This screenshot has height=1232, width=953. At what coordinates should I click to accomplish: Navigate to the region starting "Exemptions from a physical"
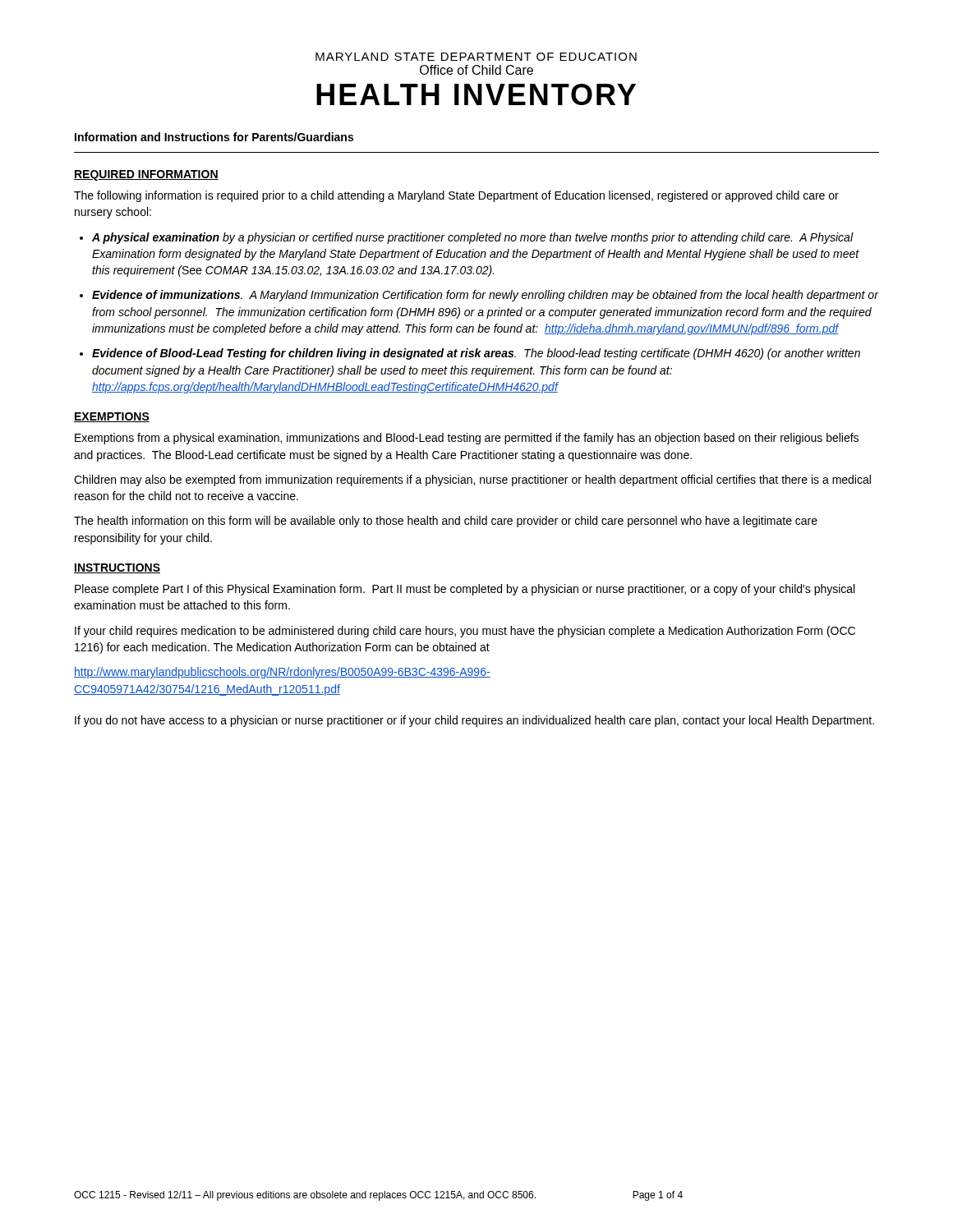point(466,446)
